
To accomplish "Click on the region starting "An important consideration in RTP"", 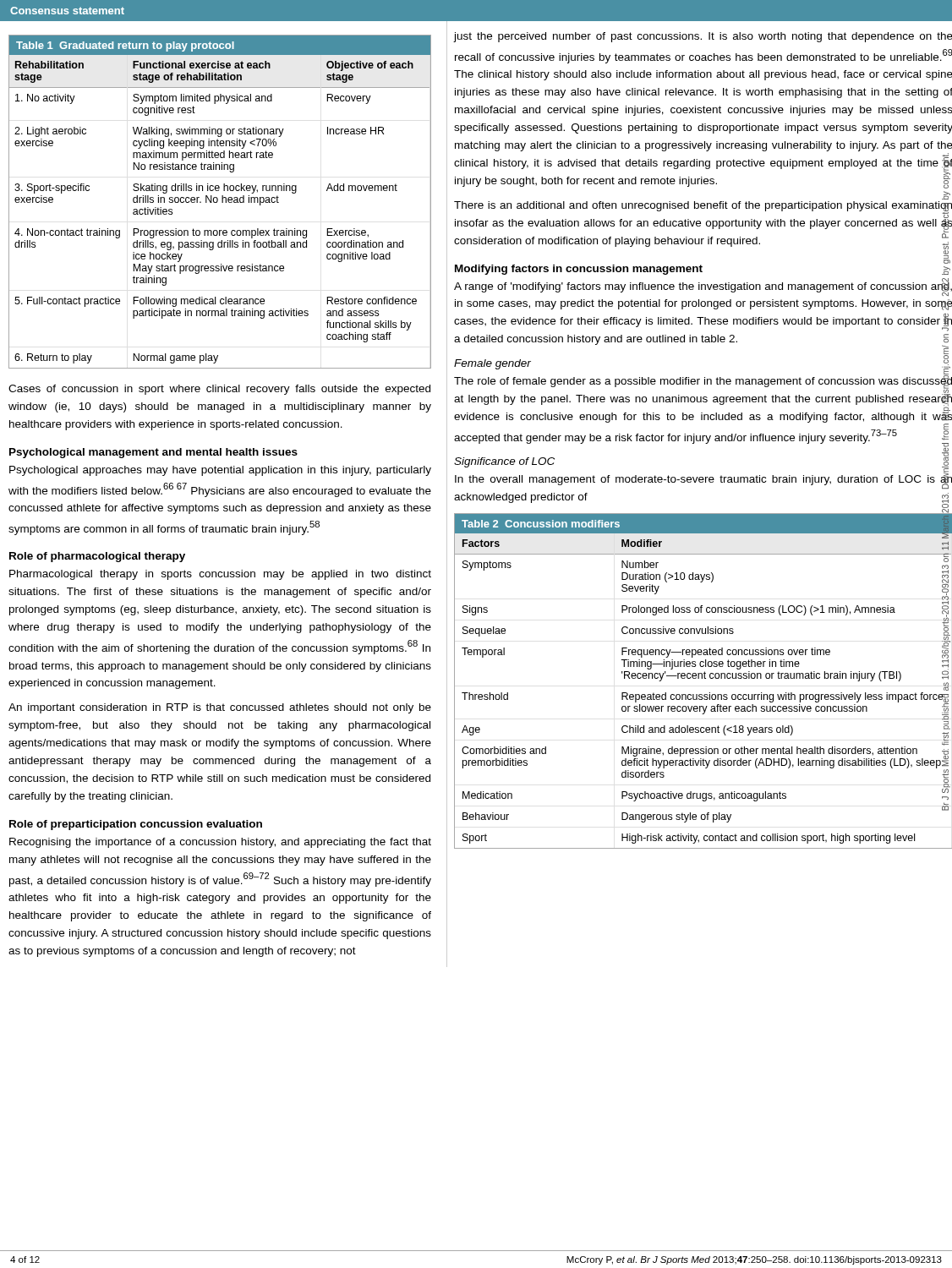I will coord(220,752).
